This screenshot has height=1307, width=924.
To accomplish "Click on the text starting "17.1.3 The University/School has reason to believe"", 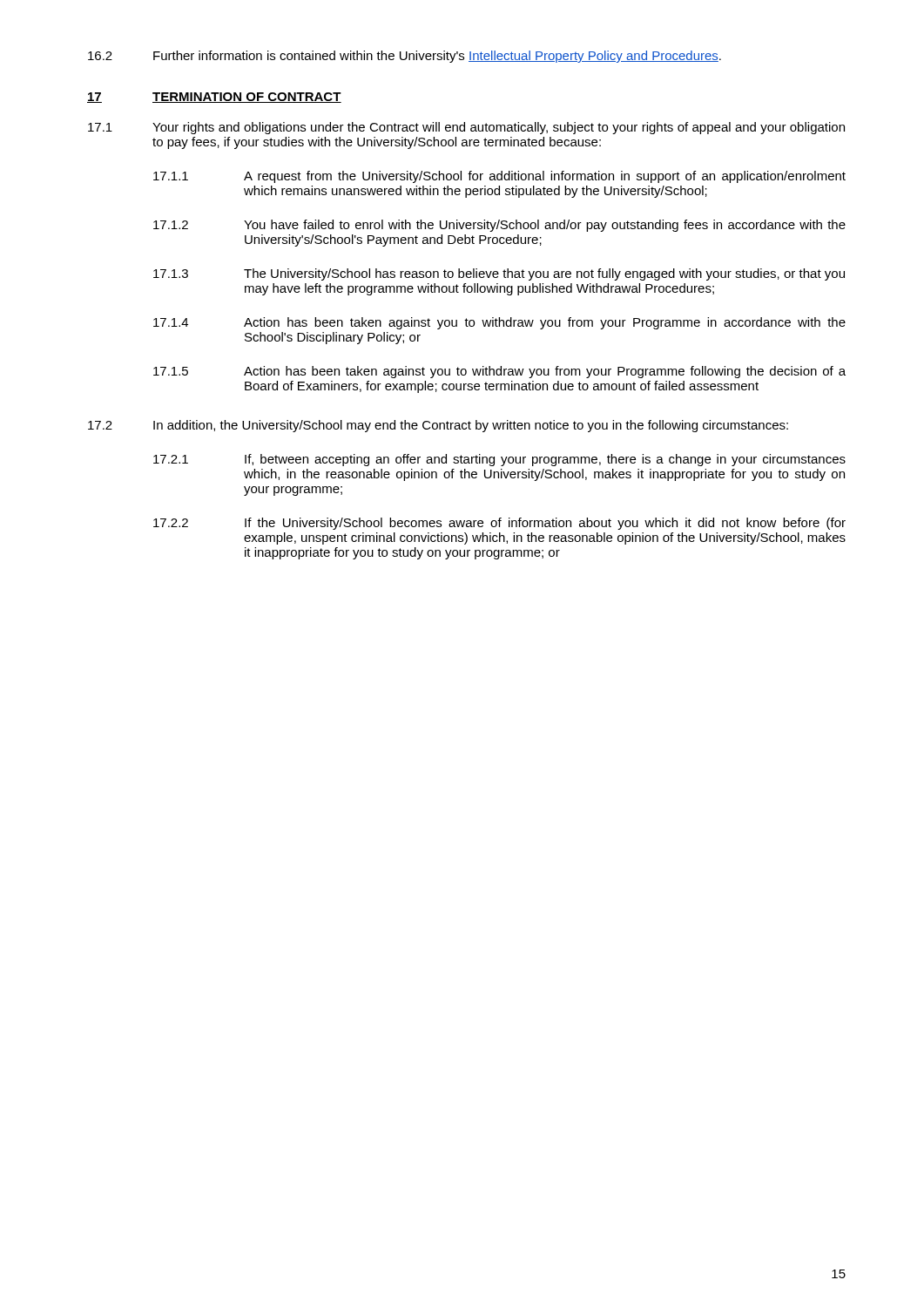I will point(499,281).
